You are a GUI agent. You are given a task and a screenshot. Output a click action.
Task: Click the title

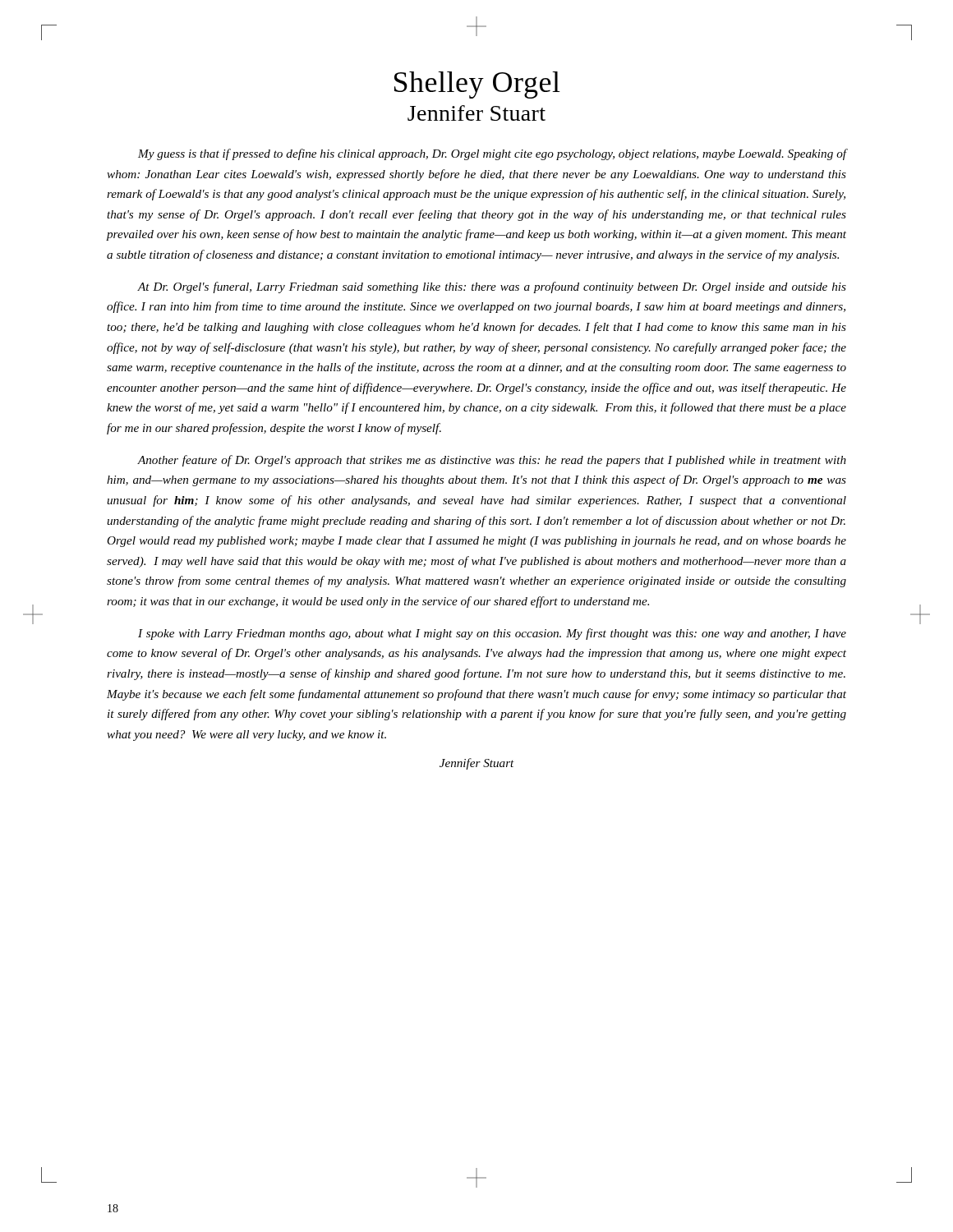click(x=476, y=96)
